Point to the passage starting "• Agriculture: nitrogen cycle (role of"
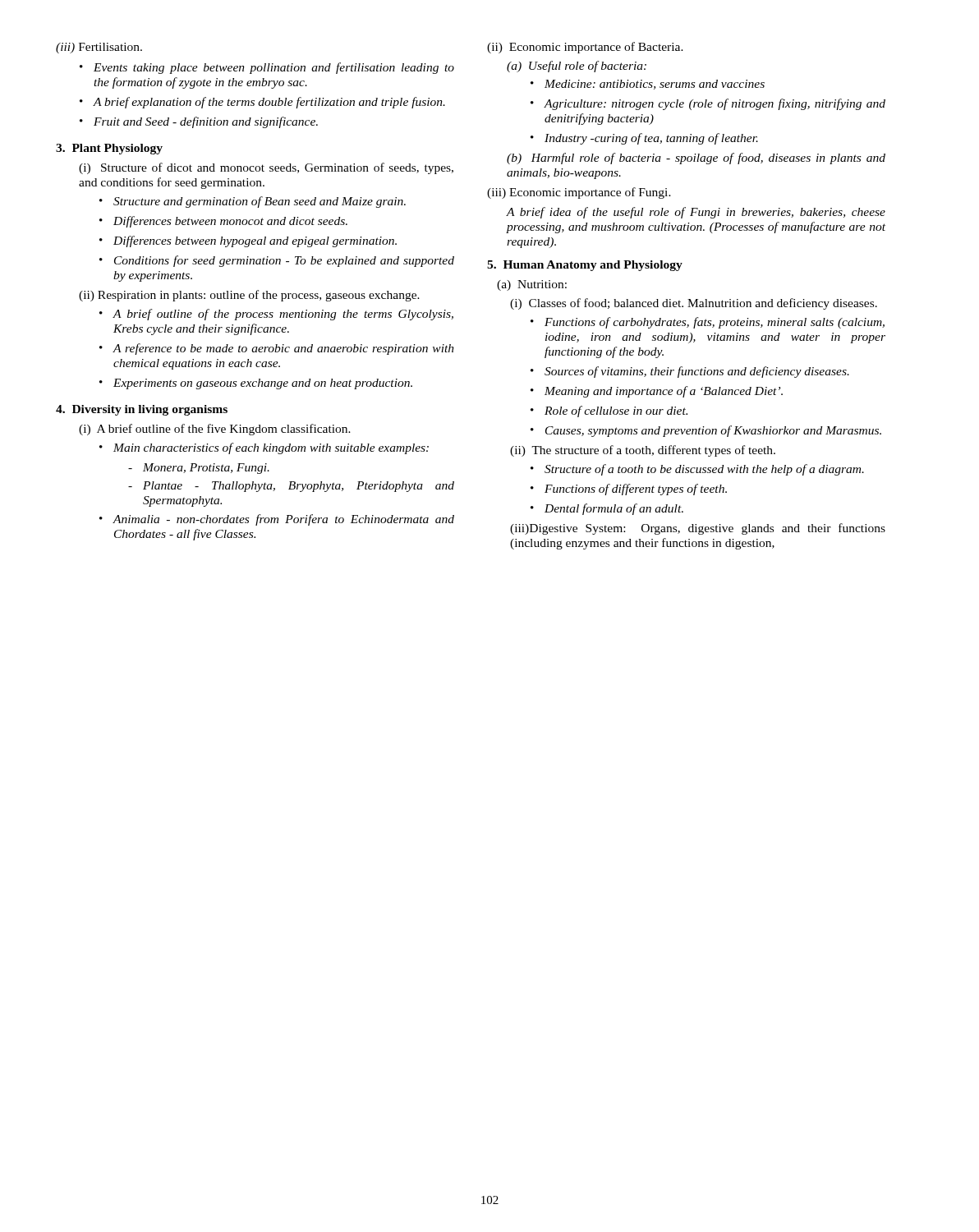This screenshot has width=979, height=1232. (x=708, y=111)
